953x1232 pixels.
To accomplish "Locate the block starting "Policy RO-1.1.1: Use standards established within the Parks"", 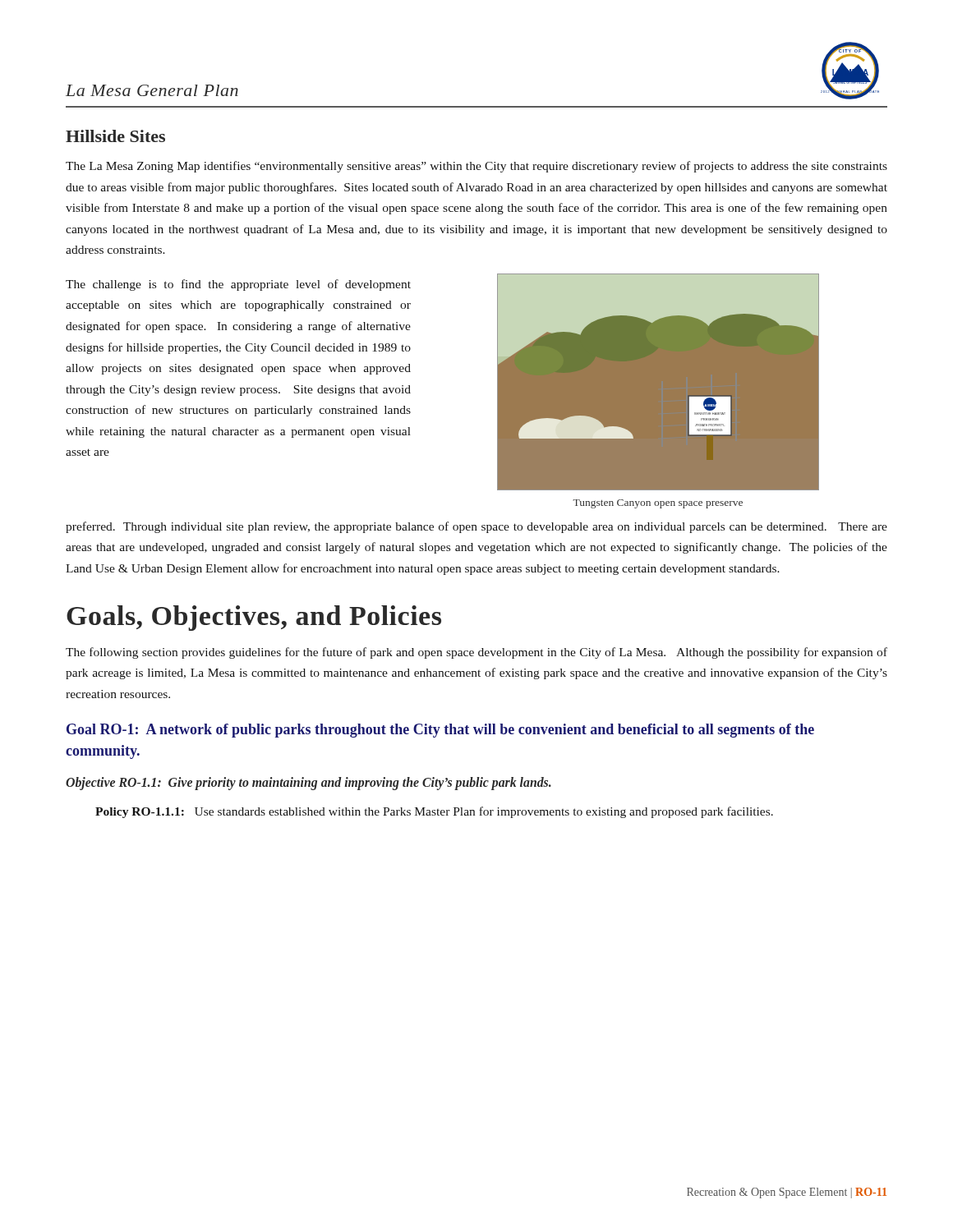I will pyautogui.click(x=434, y=811).
